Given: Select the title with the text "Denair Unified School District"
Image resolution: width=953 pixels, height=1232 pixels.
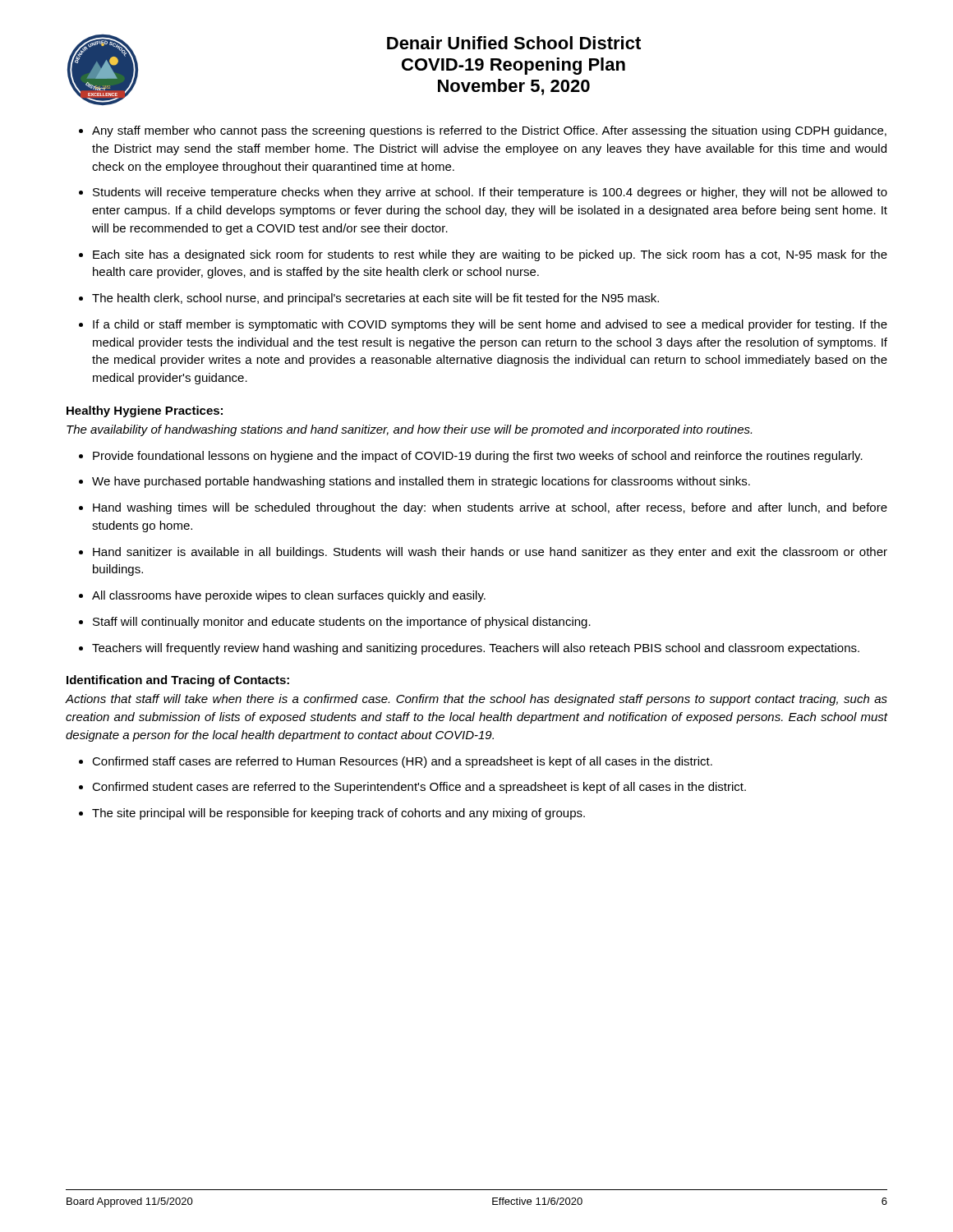Looking at the screenshot, I should click(513, 65).
